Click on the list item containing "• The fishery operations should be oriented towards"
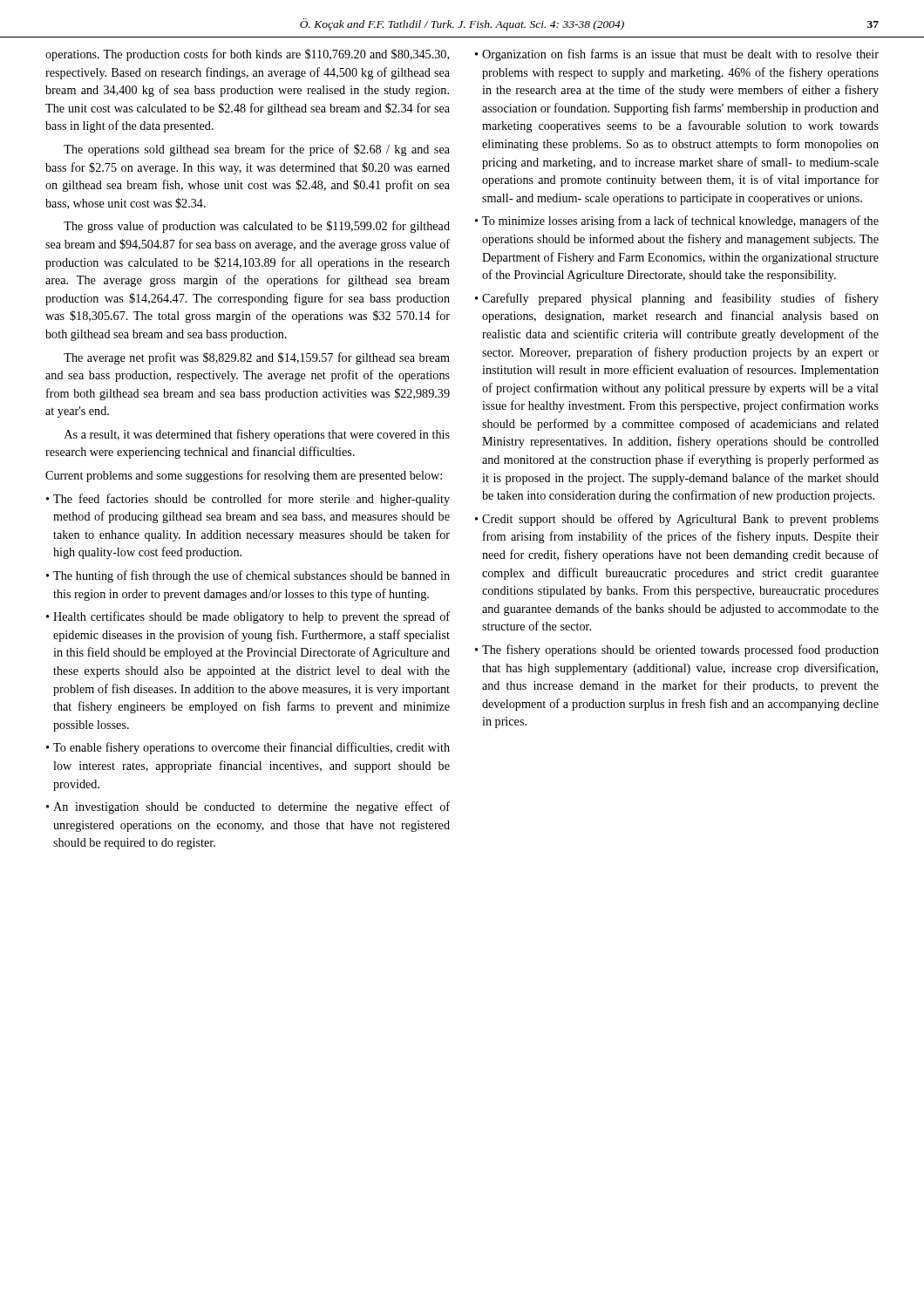Screen dimensions: 1308x924 [x=676, y=686]
